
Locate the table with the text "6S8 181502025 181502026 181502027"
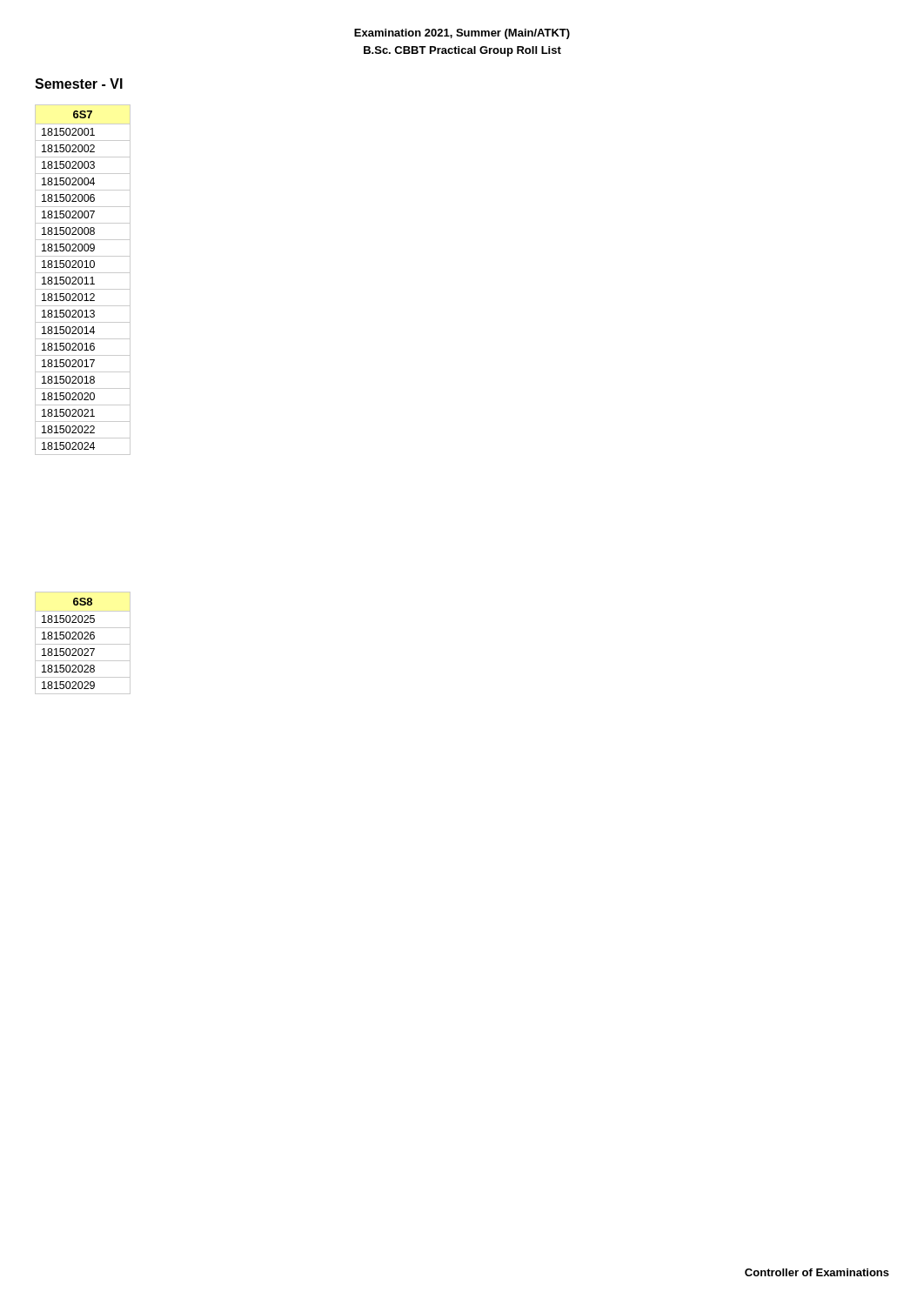point(83,643)
